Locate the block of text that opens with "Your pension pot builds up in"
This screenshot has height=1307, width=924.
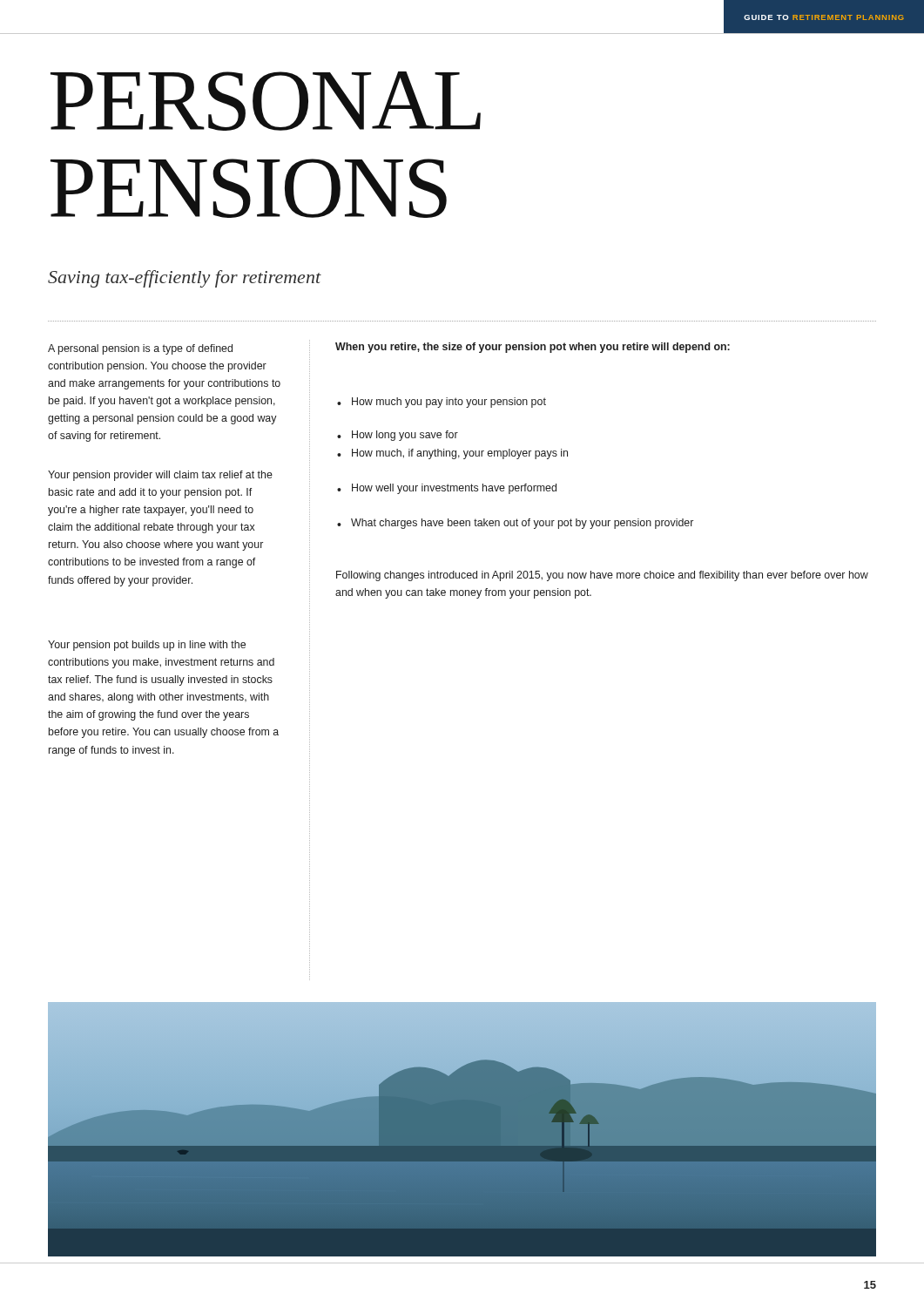tap(165, 697)
